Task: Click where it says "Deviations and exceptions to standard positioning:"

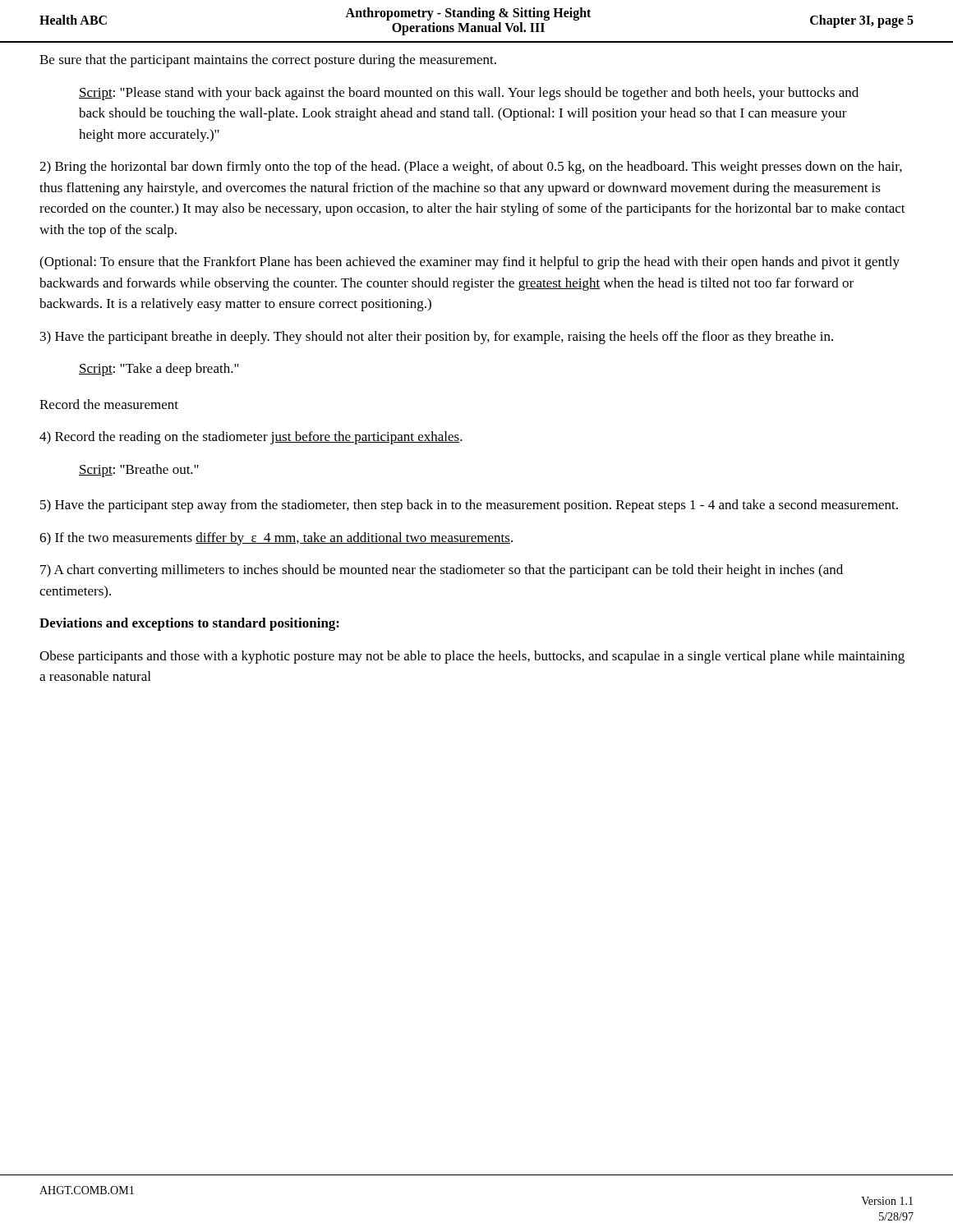Action: tap(190, 623)
